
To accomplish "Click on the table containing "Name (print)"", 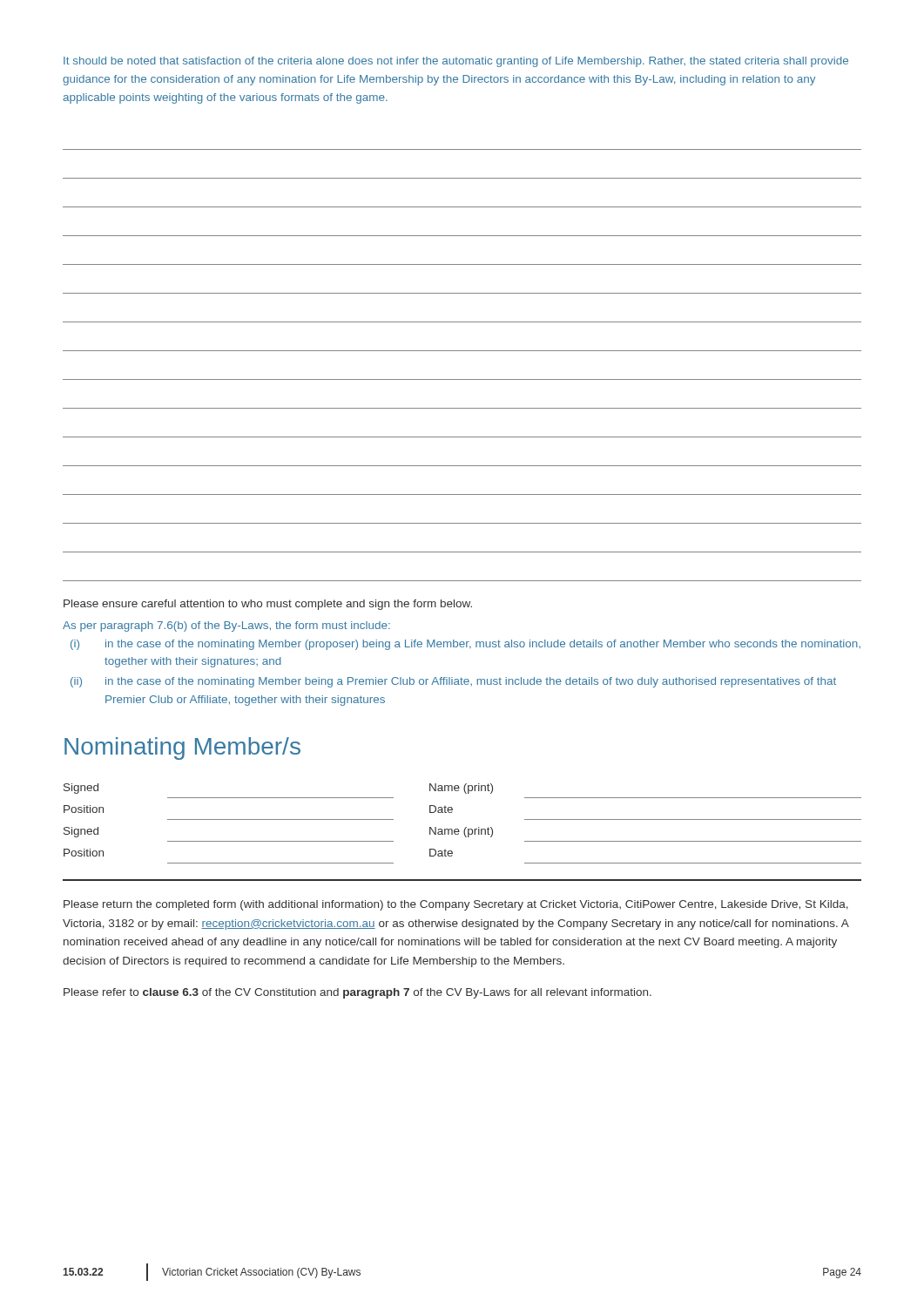I will tap(462, 820).
